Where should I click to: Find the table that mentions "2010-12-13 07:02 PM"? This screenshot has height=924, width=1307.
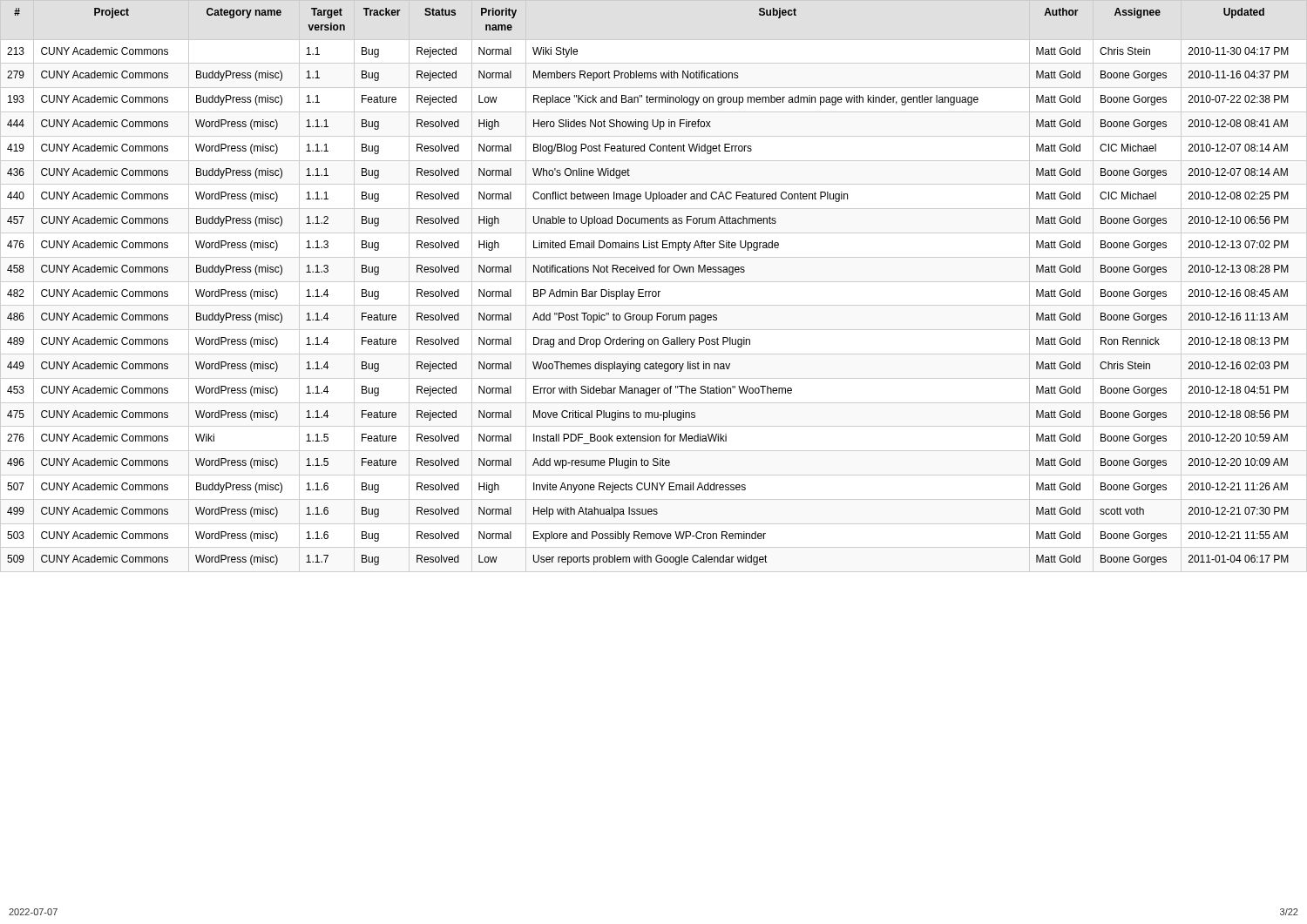[x=654, y=286]
